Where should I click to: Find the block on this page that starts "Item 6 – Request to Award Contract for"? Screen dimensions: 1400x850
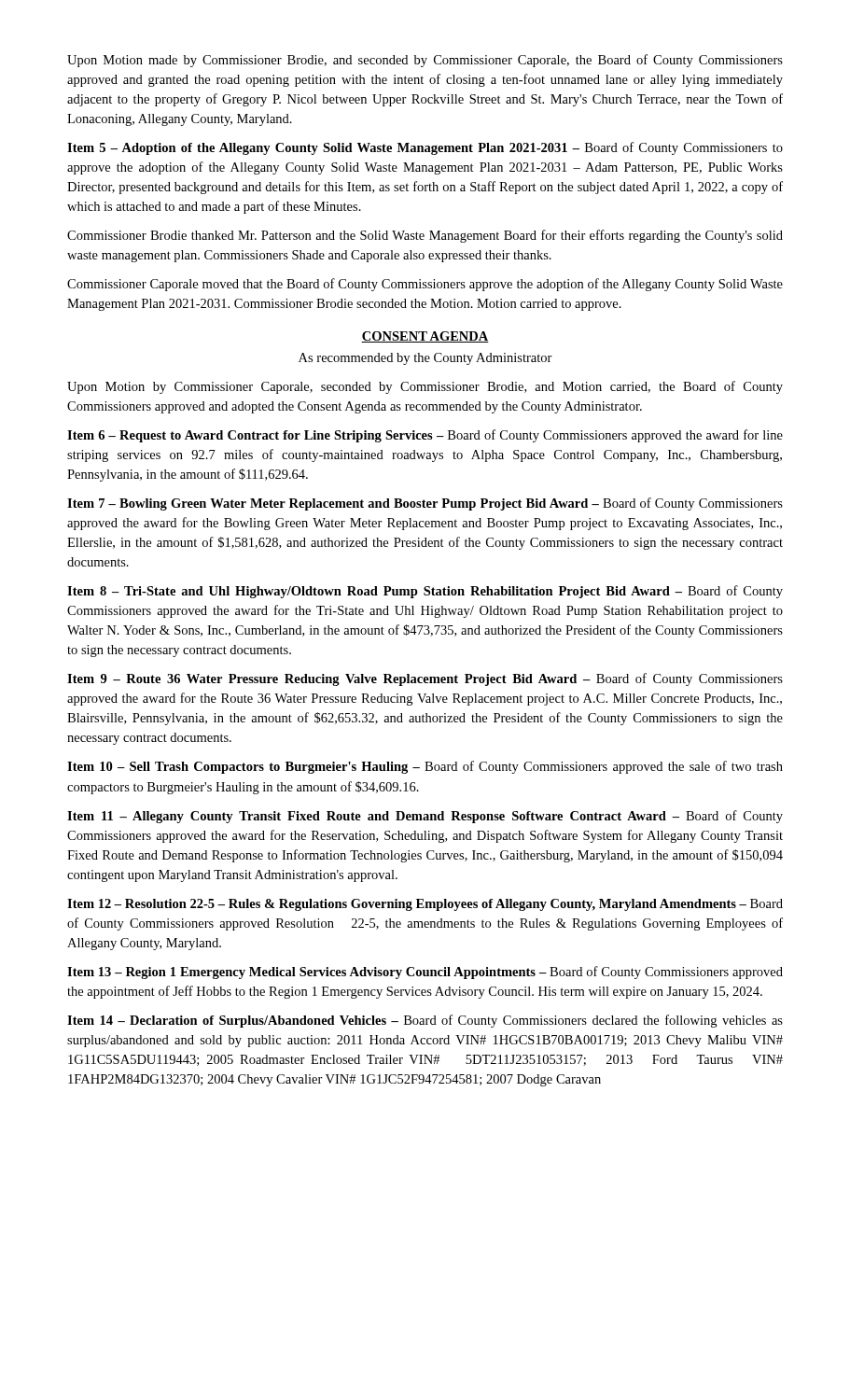425,455
